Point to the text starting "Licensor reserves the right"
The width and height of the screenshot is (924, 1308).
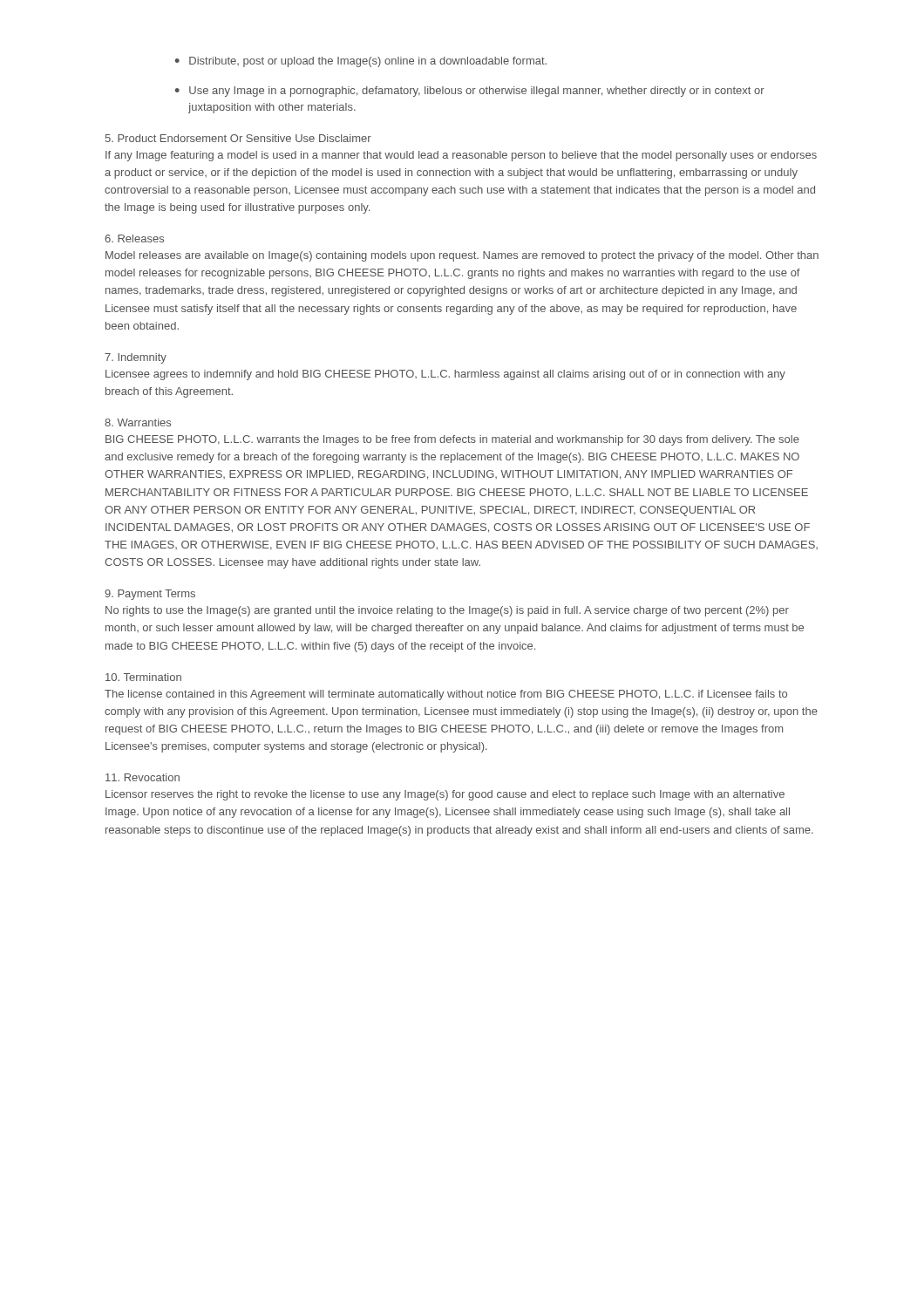click(x=459, y=812)
